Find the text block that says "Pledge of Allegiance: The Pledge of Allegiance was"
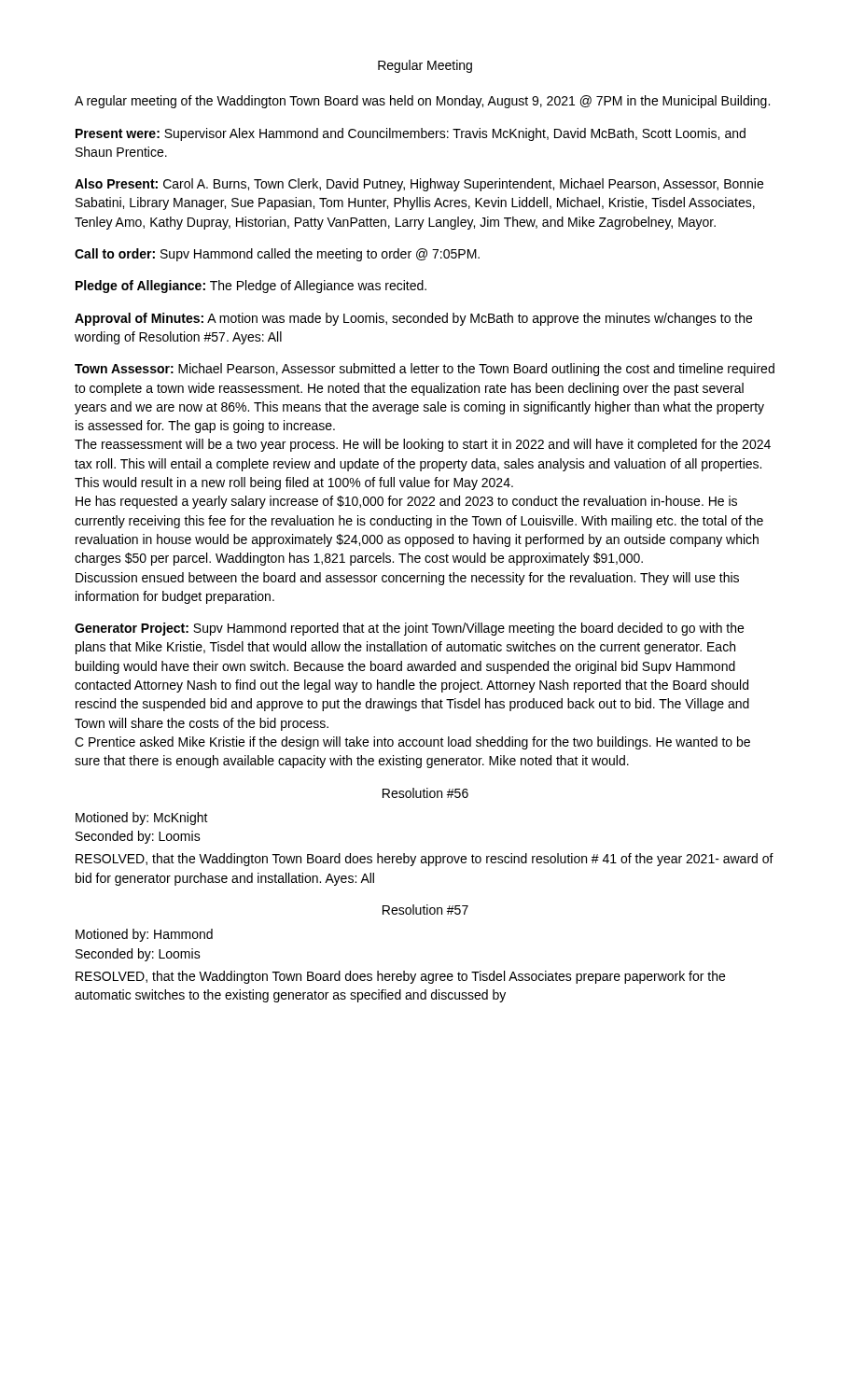This screenshot has width=850, height=1400. tap(425, 286)
